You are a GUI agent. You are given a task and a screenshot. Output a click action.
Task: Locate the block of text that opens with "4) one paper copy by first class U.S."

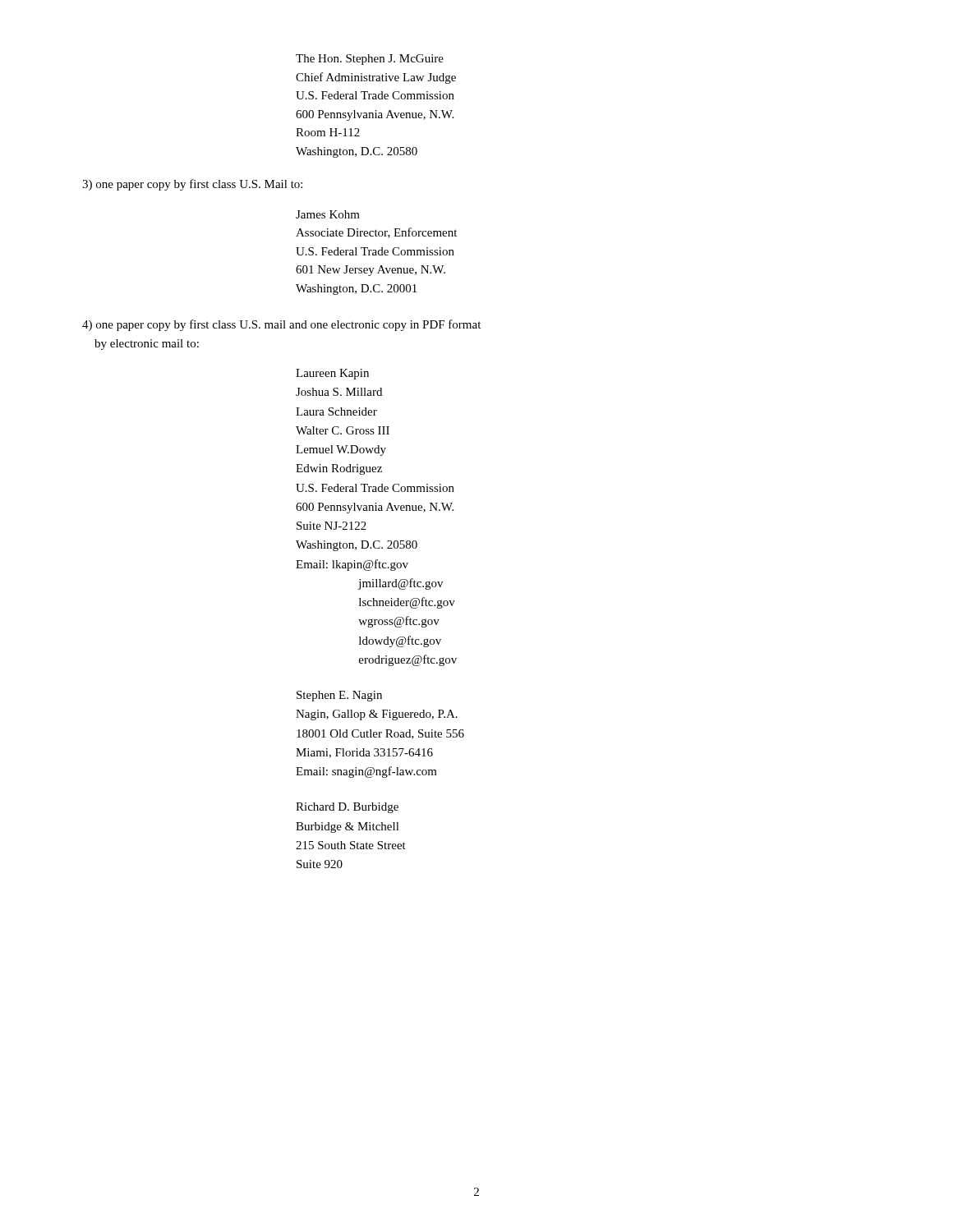pyautogui.click(x=282, y=334)
